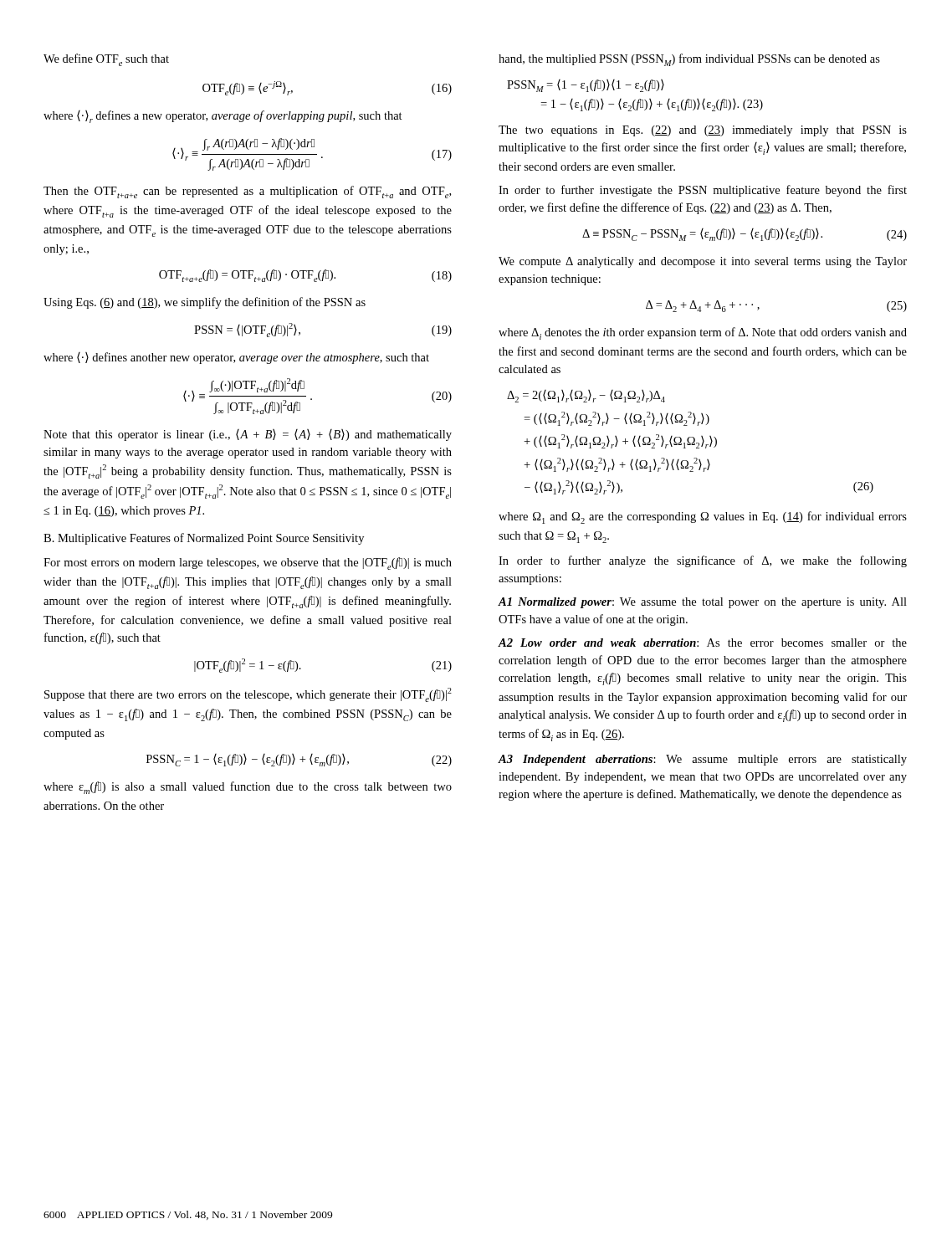The image size is (952, 1255).
Task: Find the block on this page that starts "The two equations in"
Action: [x=703, y=131]
